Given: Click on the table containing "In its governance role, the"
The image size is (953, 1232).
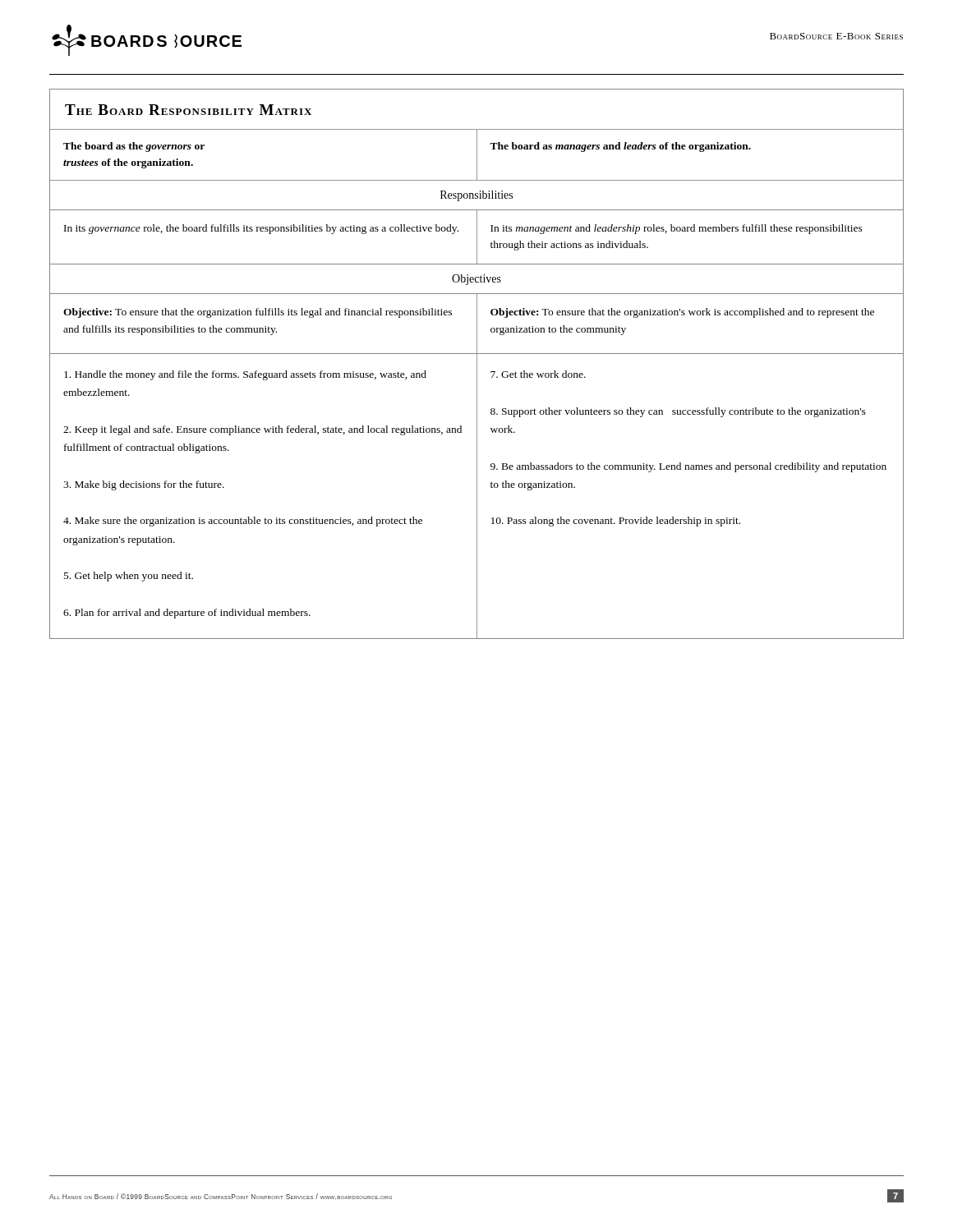Looking at the screenshot, I should point(476,364).
